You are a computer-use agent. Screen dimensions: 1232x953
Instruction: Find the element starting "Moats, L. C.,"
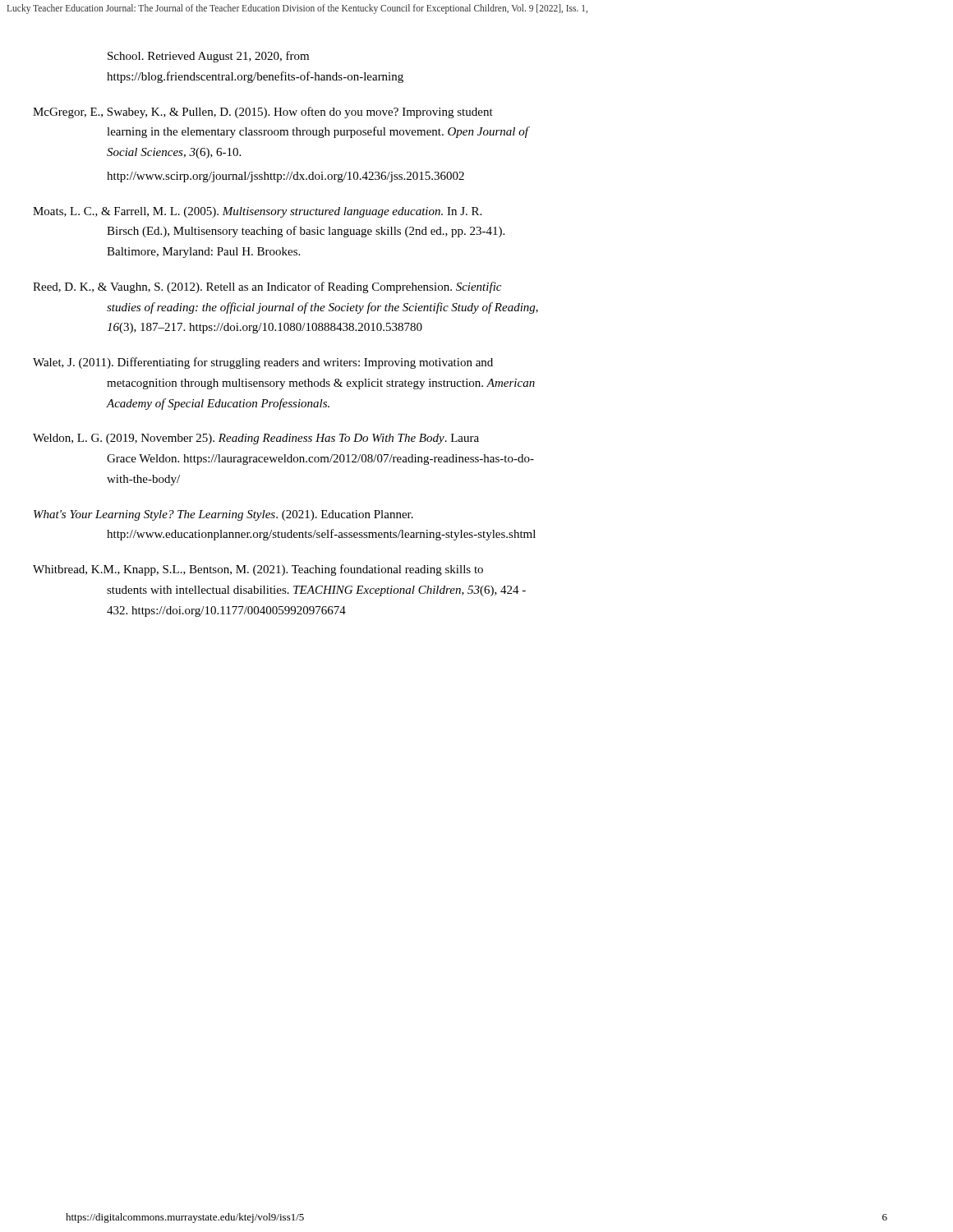[497, 231]
